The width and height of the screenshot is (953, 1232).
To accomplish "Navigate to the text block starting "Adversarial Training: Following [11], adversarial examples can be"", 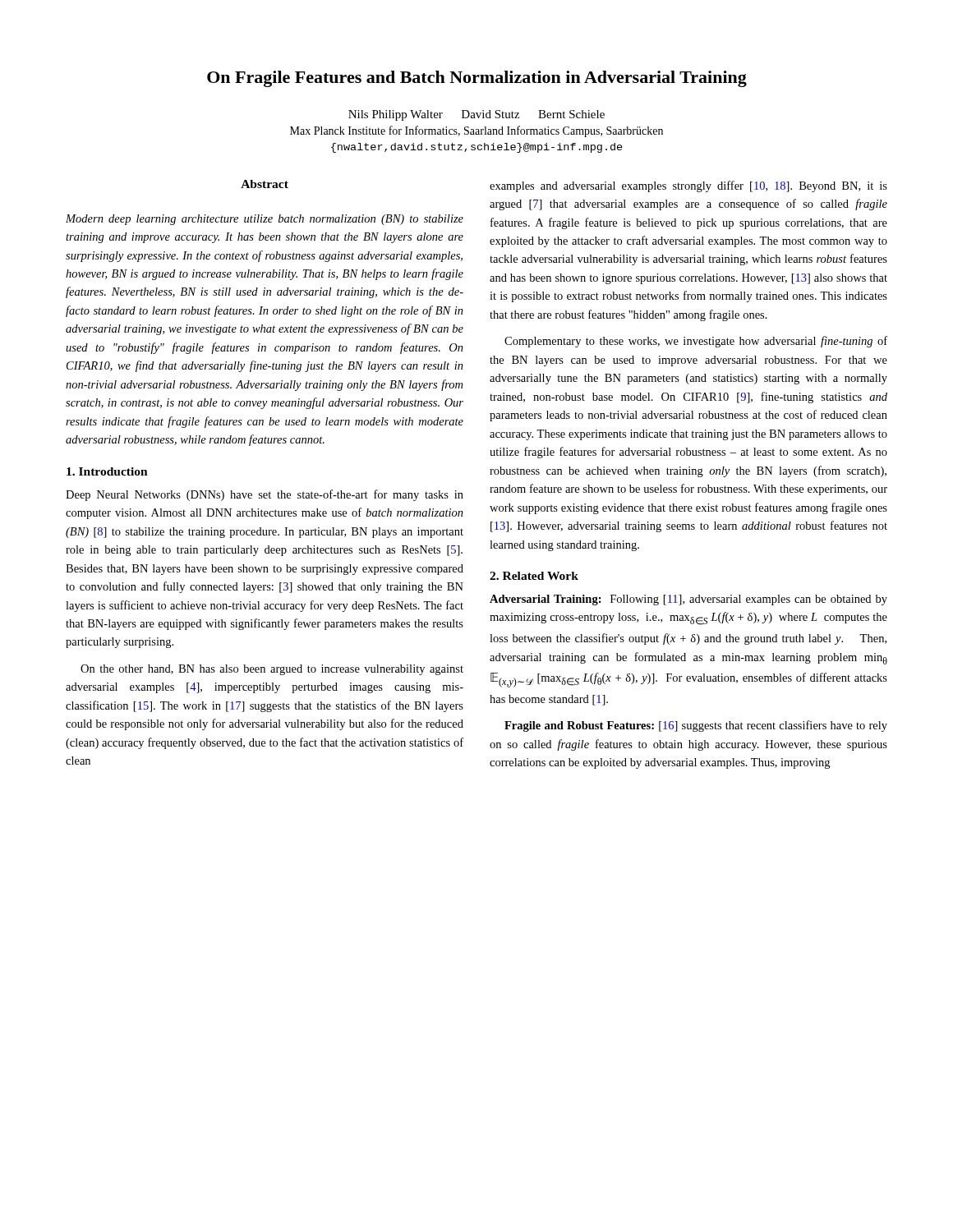I will 688,649.
